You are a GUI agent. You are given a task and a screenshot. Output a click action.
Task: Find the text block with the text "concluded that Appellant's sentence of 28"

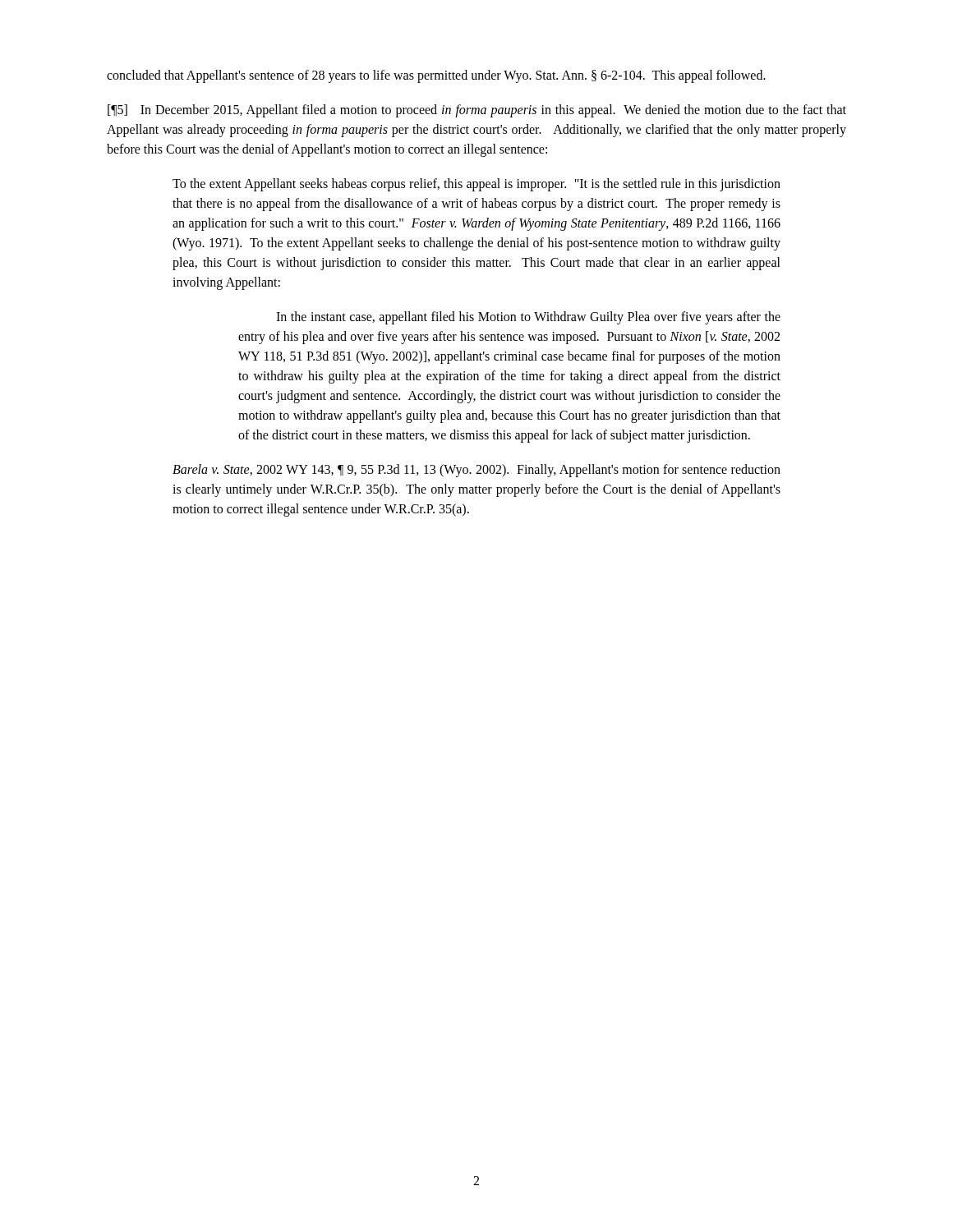[x=436, y=75]
